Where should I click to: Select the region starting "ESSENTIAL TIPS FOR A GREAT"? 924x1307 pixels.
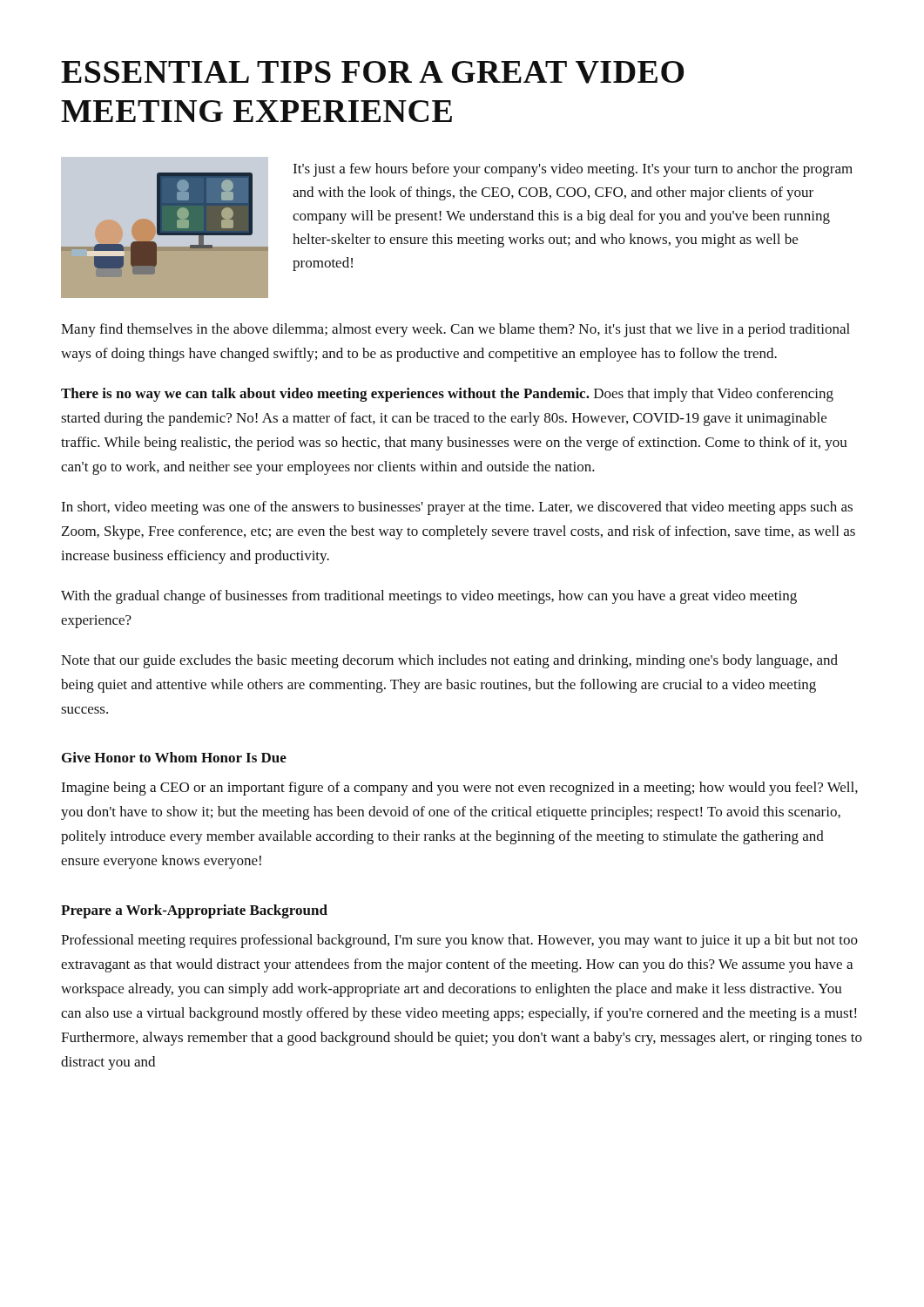[462, 91]
